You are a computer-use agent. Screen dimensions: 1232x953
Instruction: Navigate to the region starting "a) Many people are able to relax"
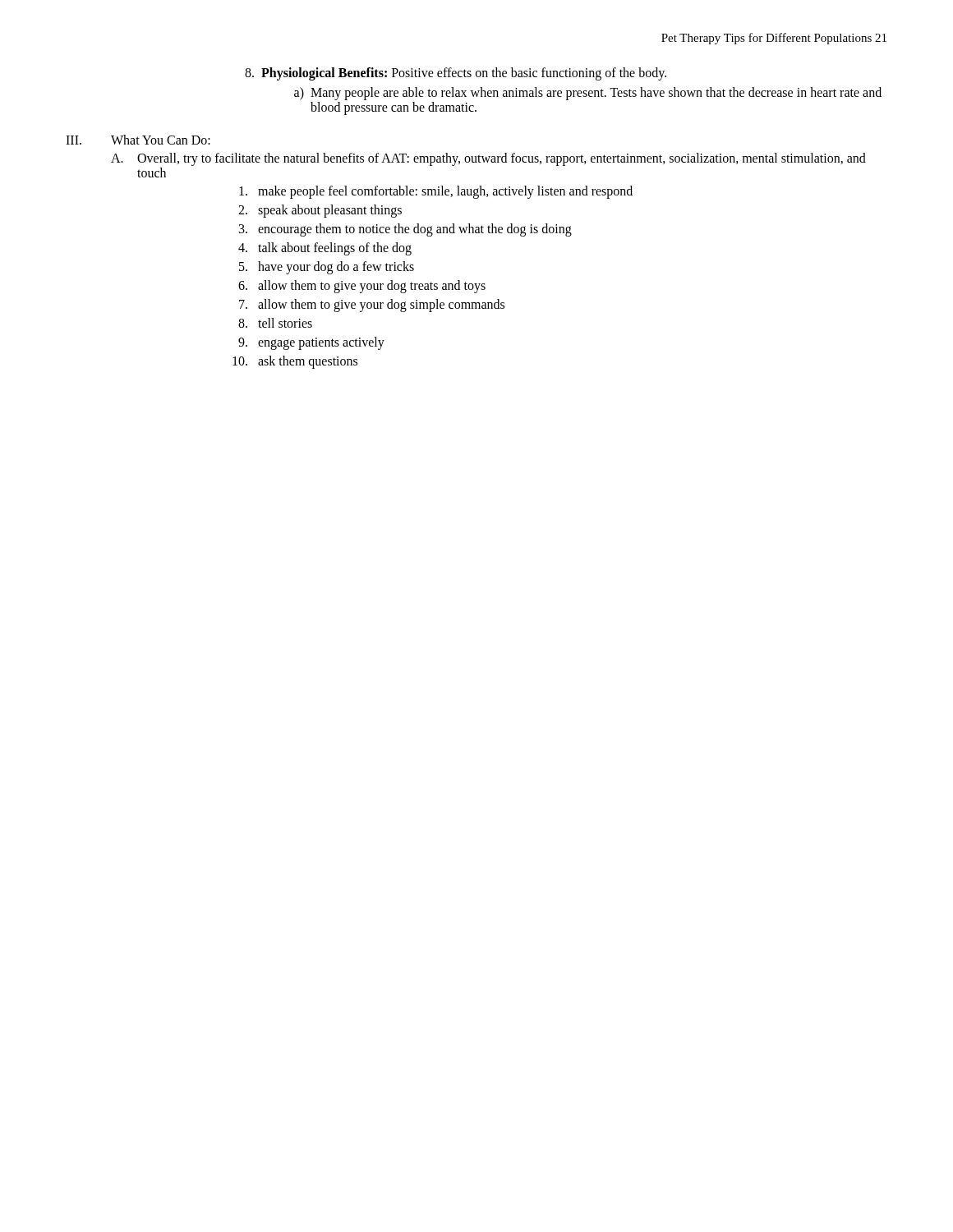(x=583, y=100)
